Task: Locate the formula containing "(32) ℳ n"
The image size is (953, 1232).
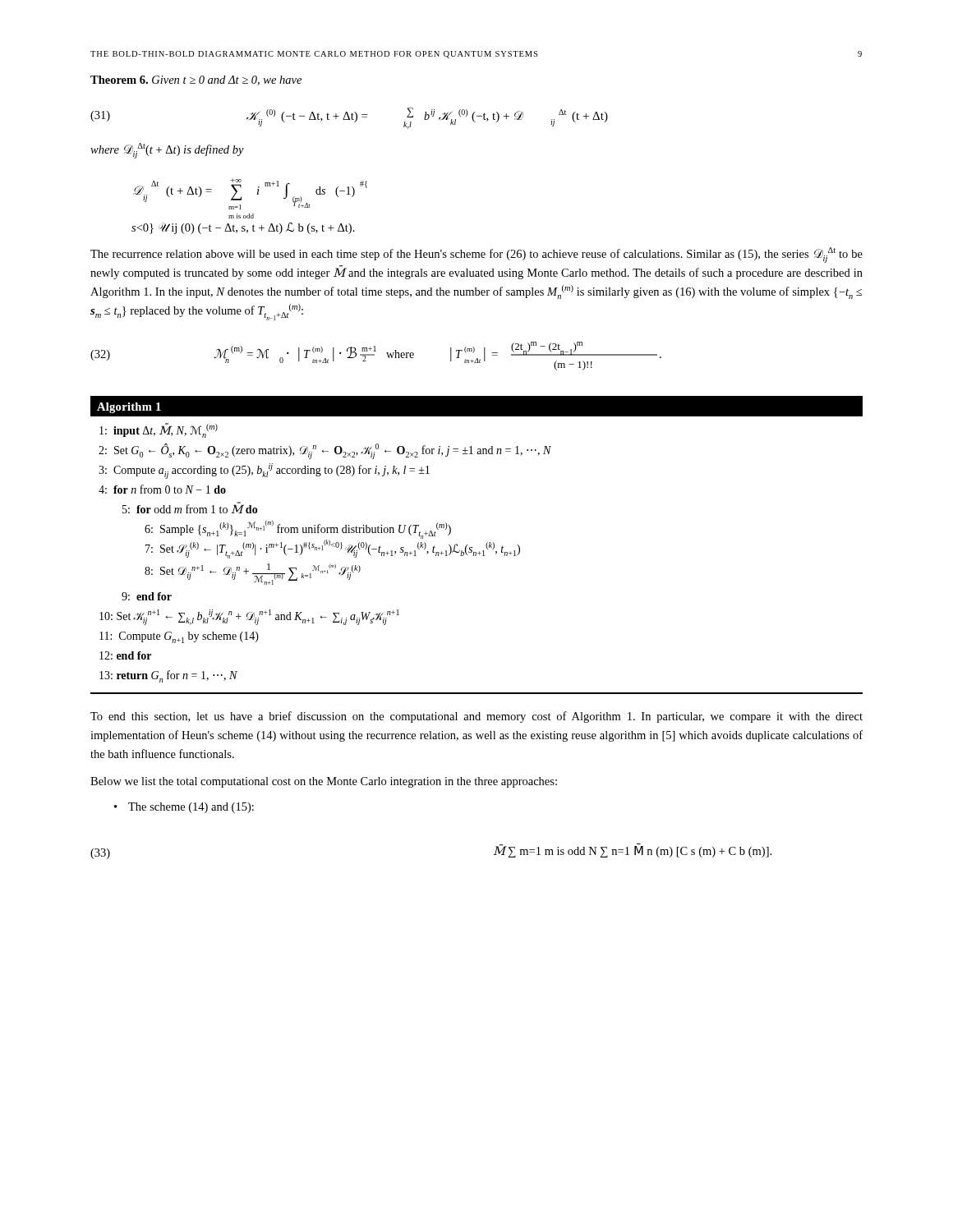Action: [x=415, y=355]
